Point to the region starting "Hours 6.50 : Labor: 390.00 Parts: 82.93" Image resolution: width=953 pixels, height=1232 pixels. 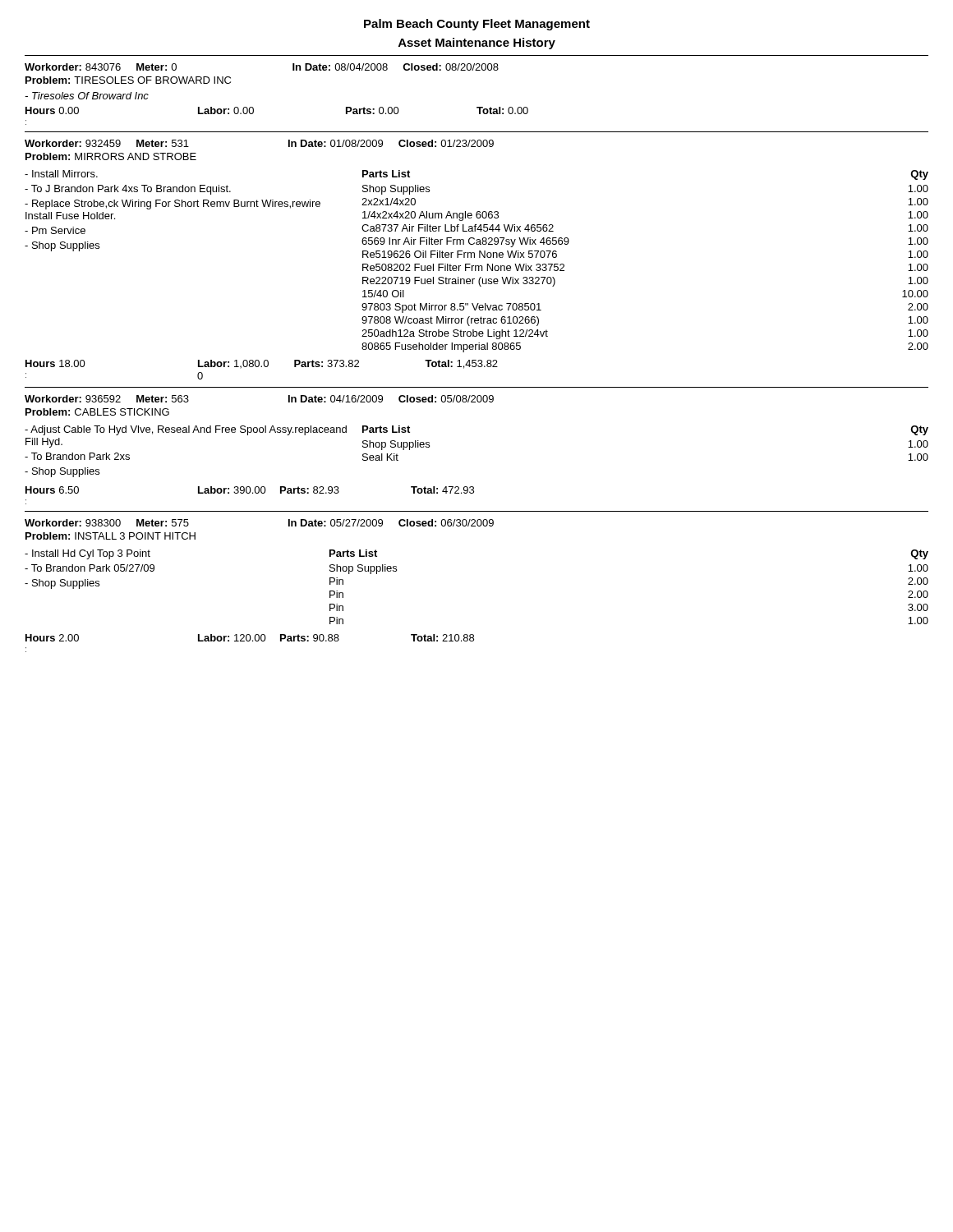250,495
